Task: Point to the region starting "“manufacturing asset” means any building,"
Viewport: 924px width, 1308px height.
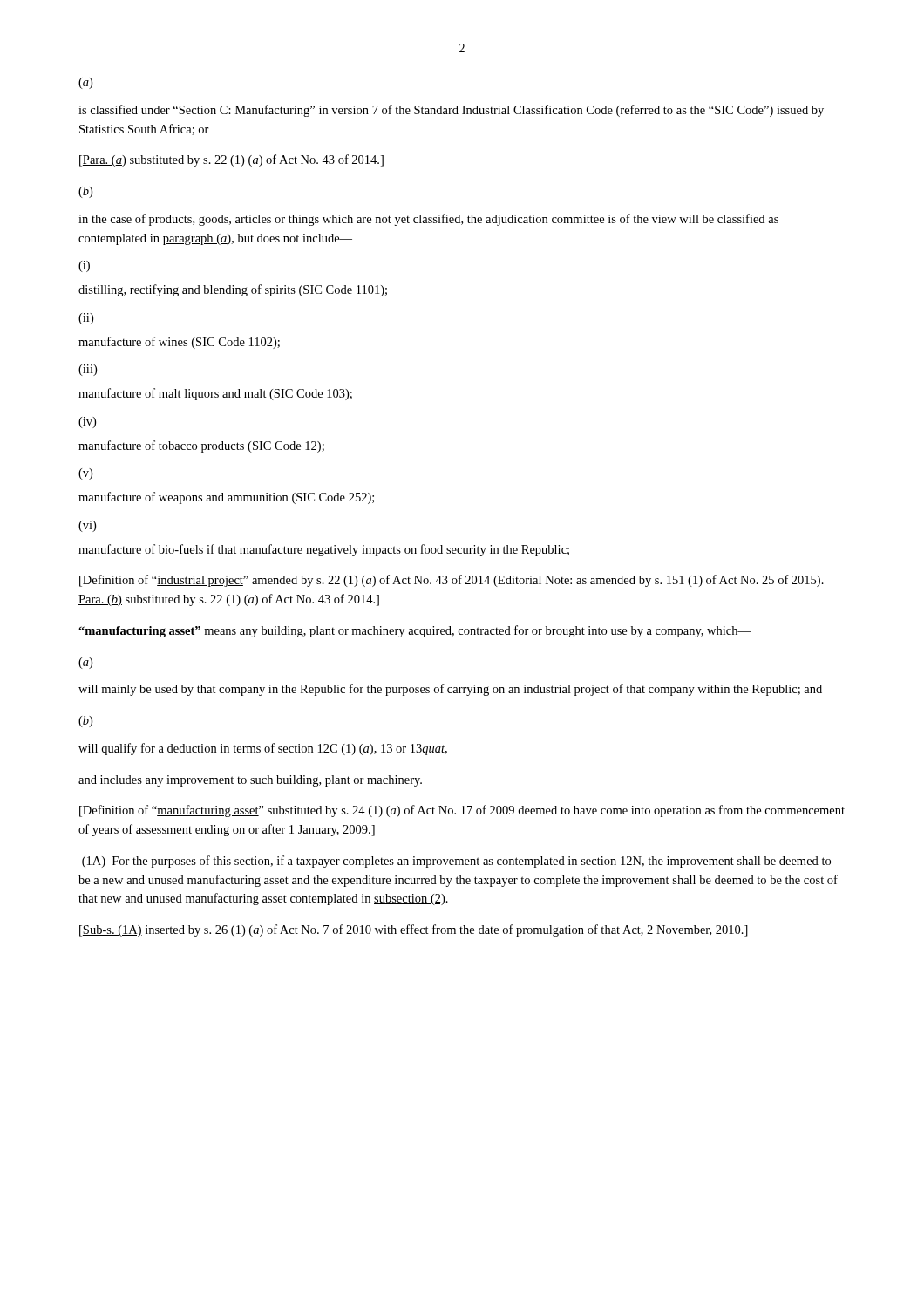Action: click(415, 630)
